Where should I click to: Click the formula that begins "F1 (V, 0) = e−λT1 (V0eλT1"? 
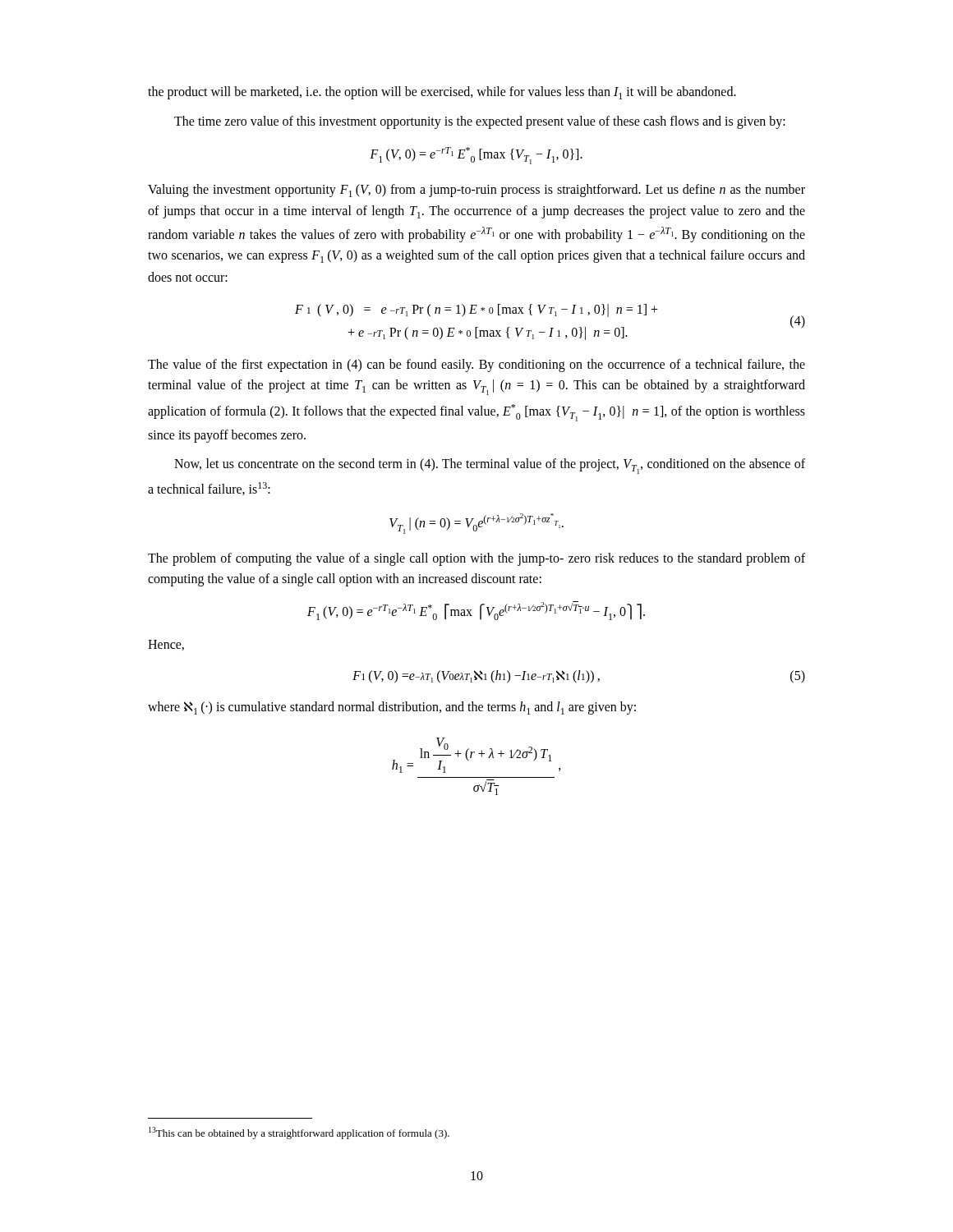tap(476, 676)
